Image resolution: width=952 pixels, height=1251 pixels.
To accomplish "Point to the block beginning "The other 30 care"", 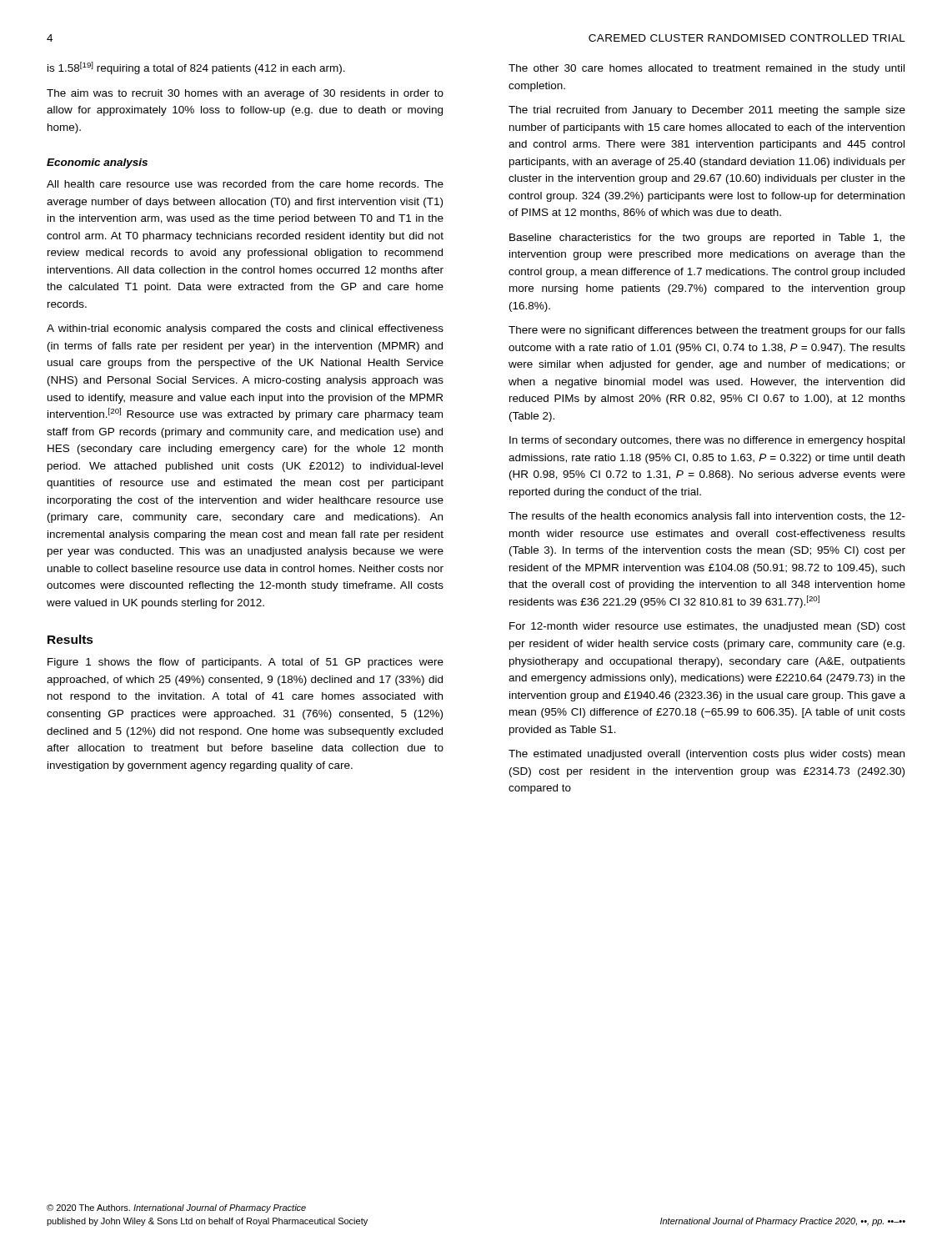I will pos(707,429).
